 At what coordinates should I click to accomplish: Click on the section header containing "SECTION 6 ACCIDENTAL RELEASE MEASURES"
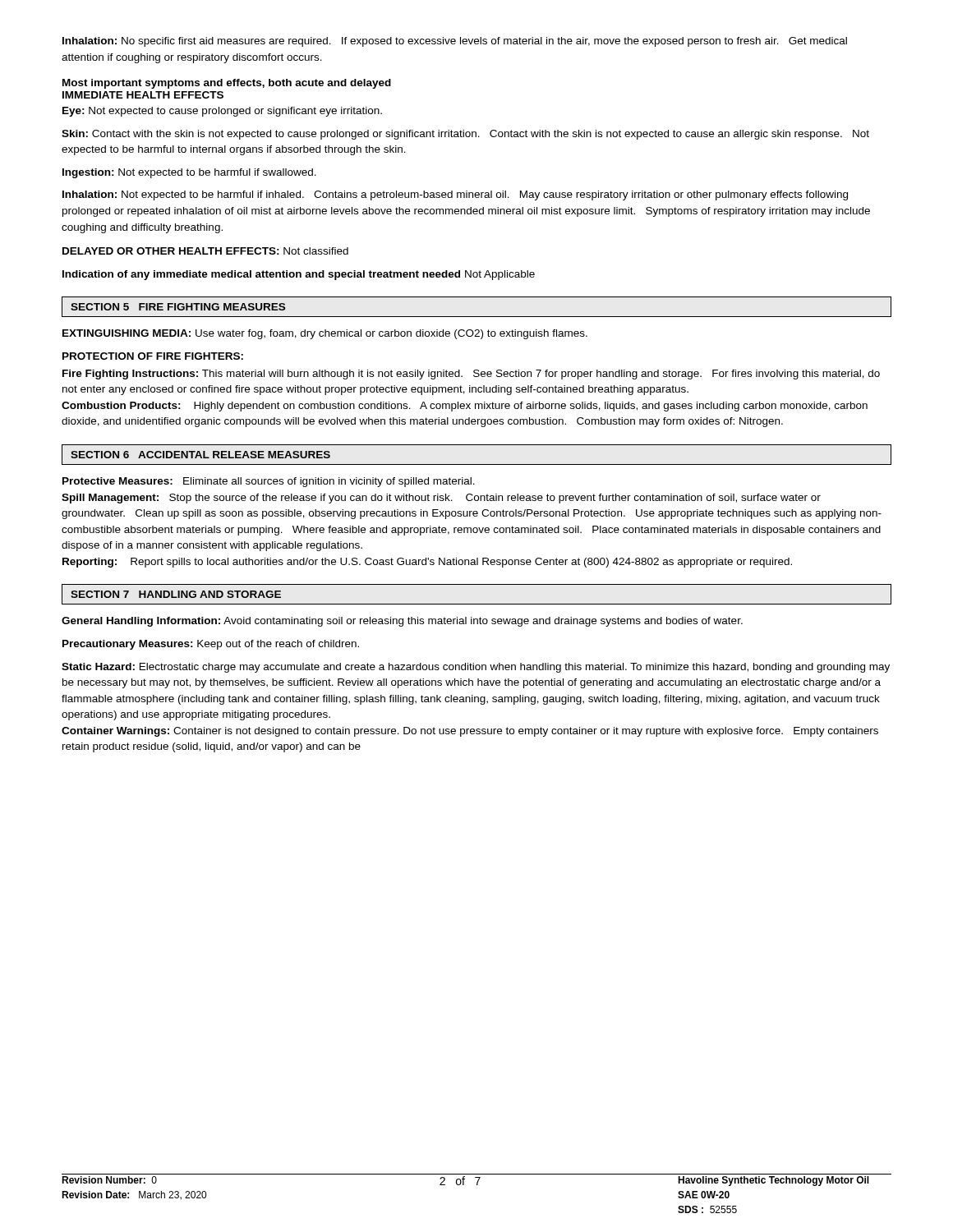(x=201, y=455)
